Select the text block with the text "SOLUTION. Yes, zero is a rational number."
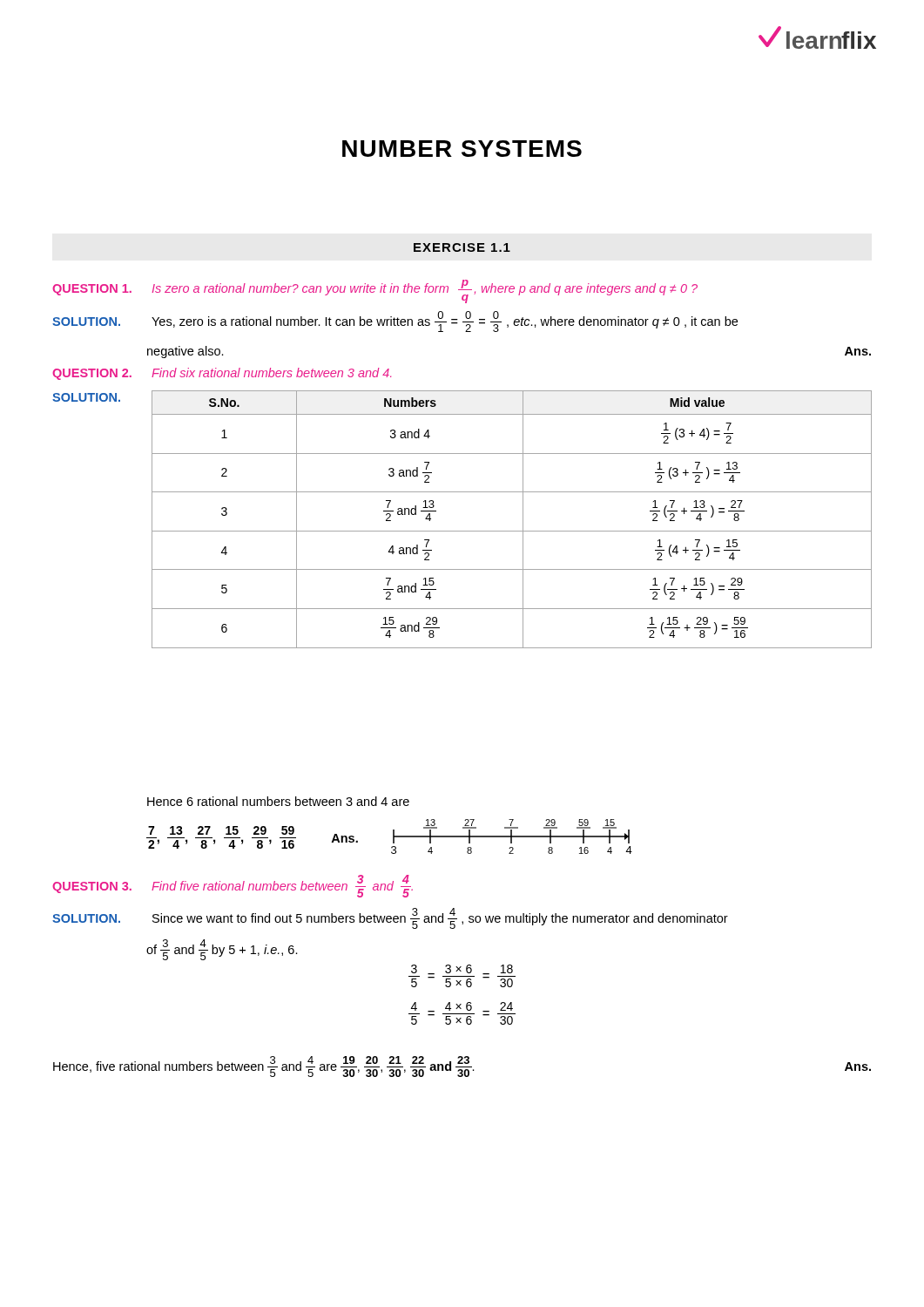Image resolution: width=924 pixels, height=1307 pixels. click(x=395, y=322)
